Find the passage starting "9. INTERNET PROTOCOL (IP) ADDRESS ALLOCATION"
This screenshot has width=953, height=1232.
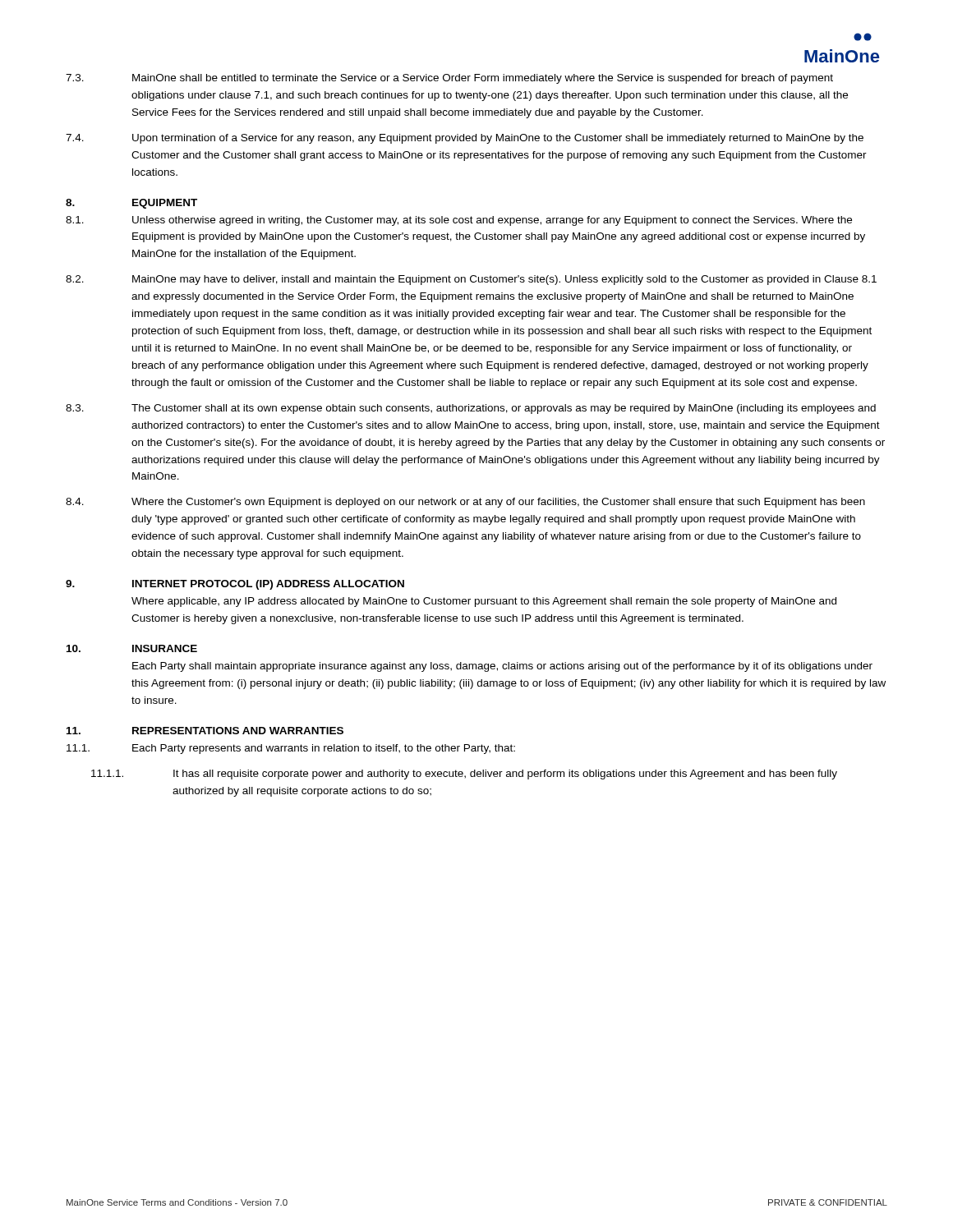click(235, 584)
